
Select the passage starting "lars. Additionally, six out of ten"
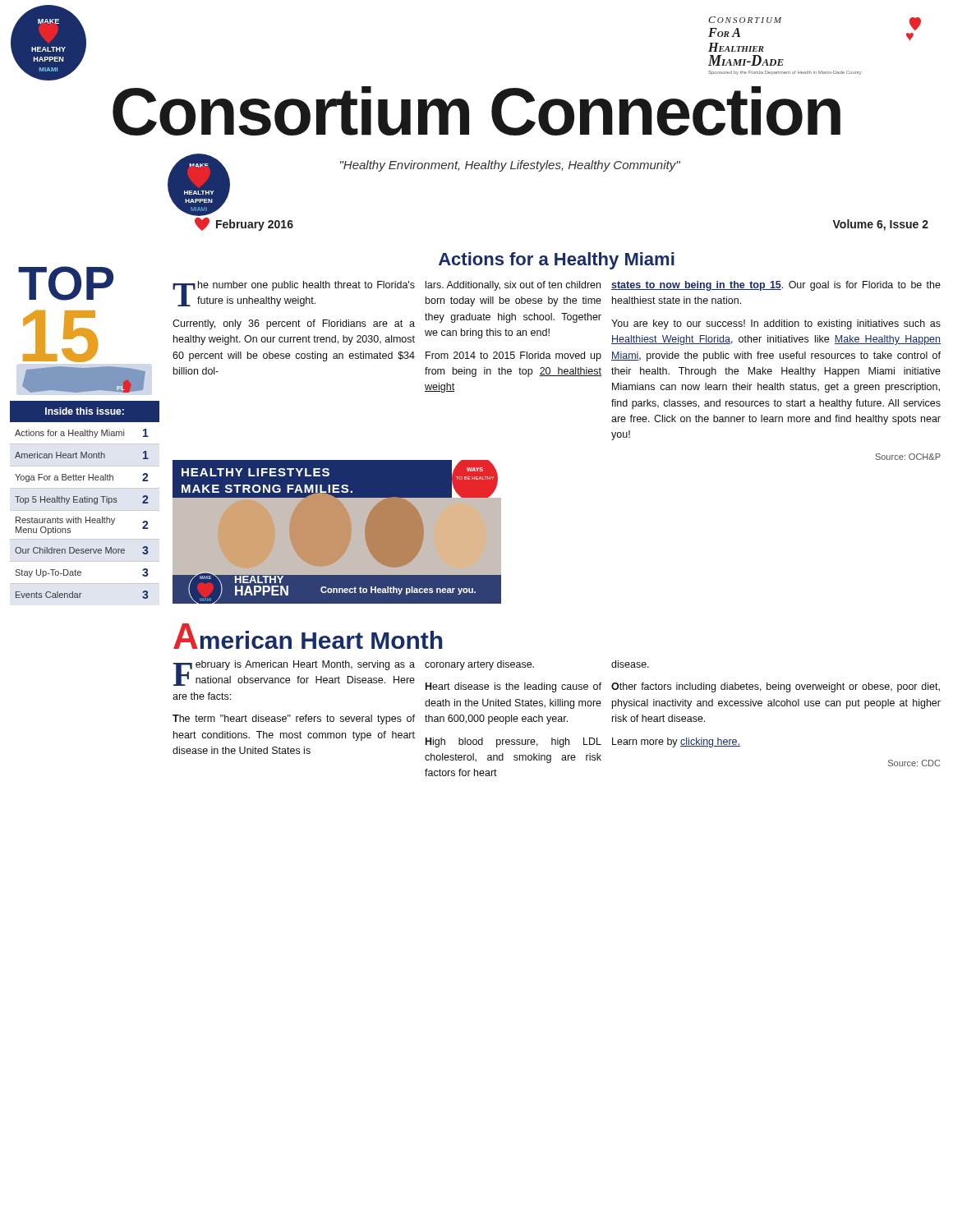tap(513, 337)
